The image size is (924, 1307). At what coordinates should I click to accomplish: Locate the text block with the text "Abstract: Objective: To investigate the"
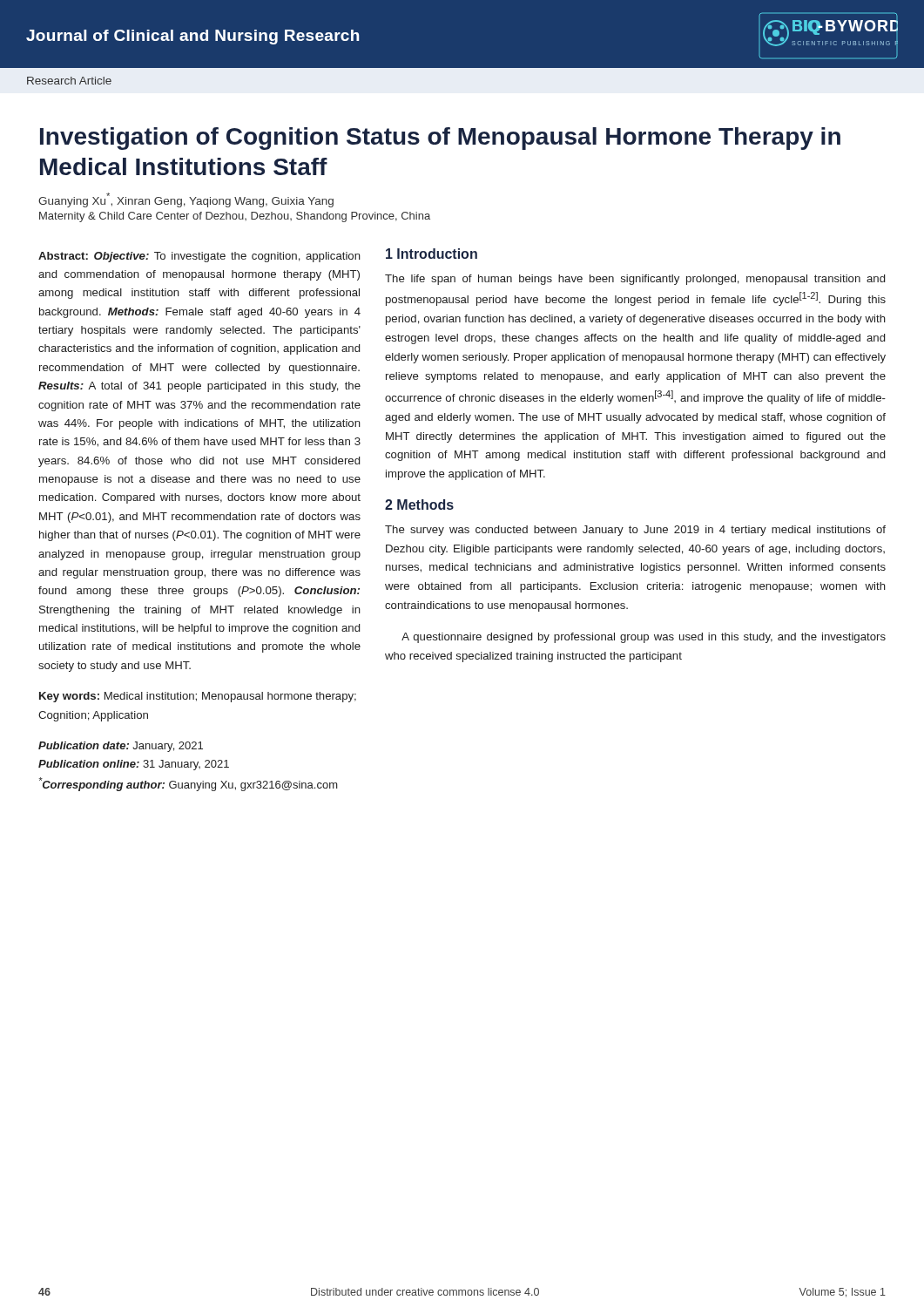(x=199, y=460)
